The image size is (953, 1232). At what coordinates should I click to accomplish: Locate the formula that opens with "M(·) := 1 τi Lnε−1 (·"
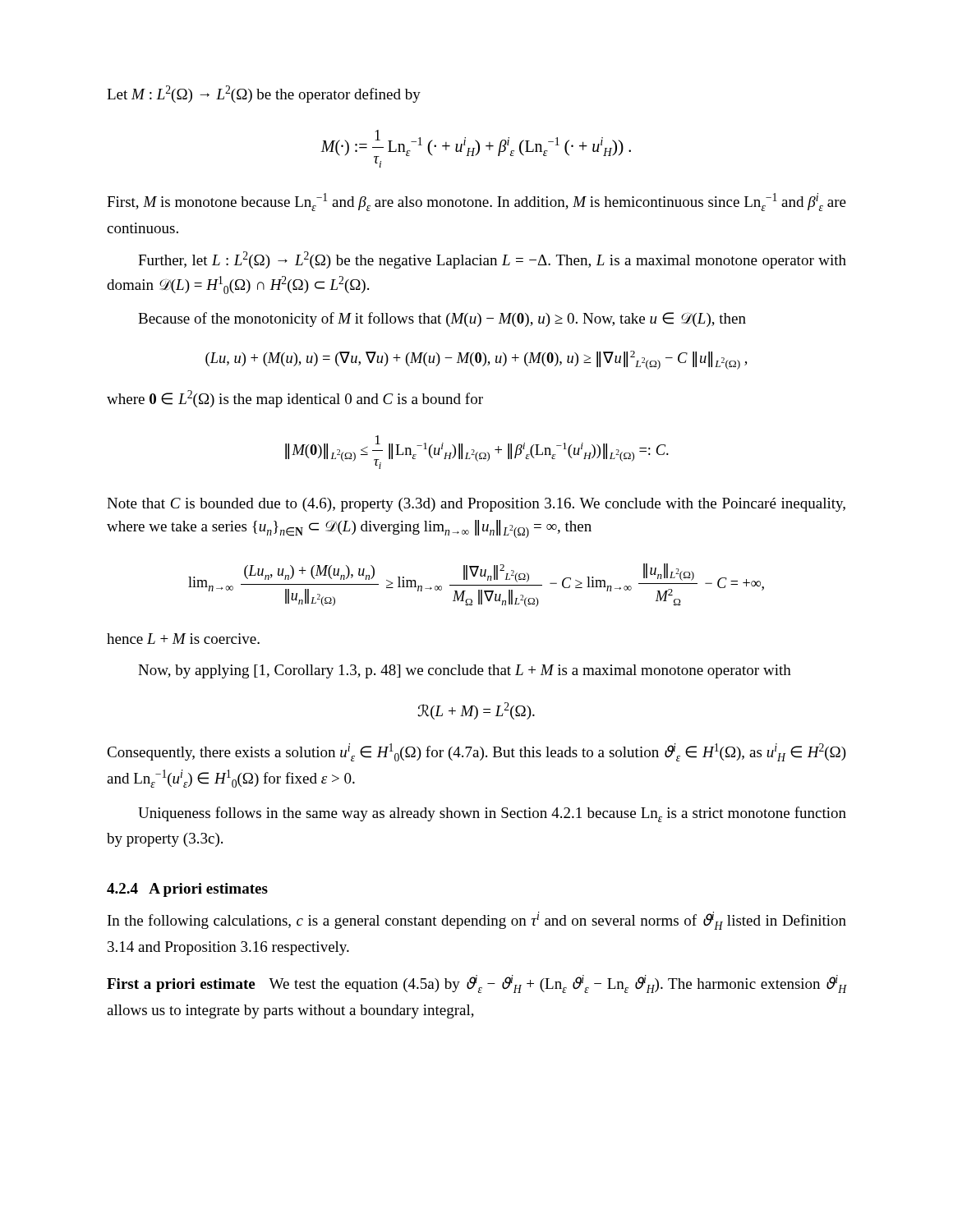[x=476, y=148]
